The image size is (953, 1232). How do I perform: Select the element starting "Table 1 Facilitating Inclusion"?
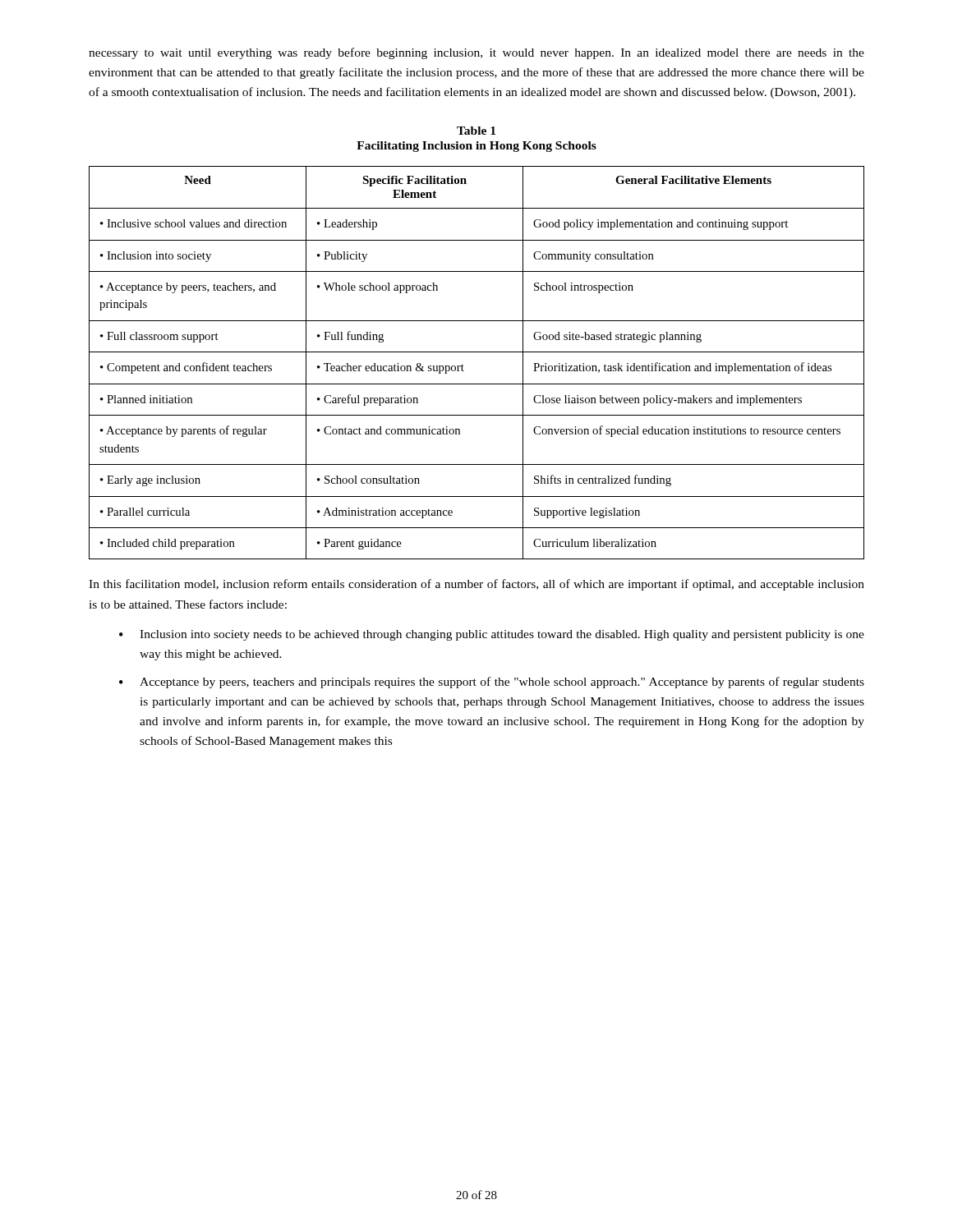pos(476,138)
